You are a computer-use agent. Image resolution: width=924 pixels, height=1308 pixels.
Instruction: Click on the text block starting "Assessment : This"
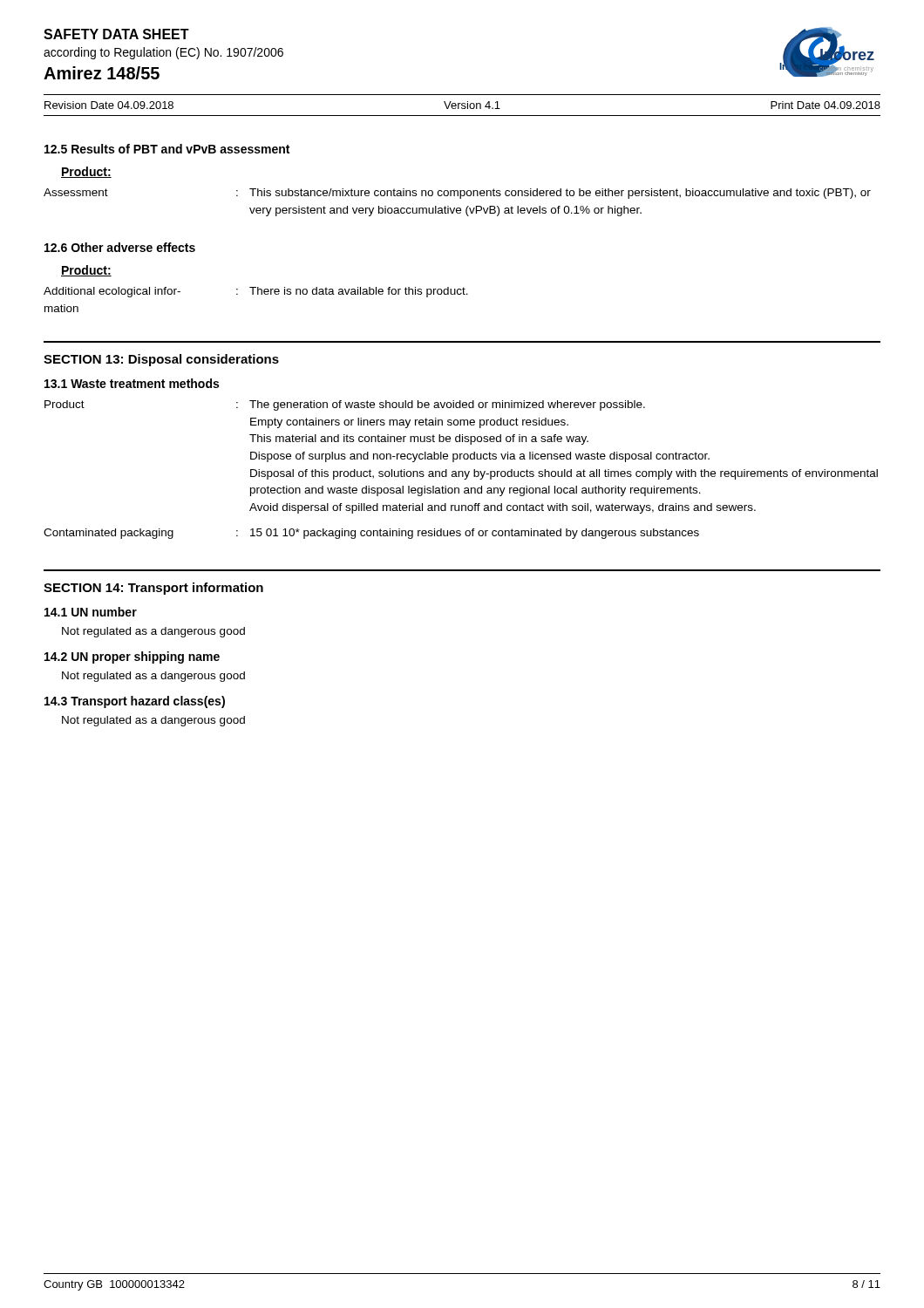click(x=462, y=201)
